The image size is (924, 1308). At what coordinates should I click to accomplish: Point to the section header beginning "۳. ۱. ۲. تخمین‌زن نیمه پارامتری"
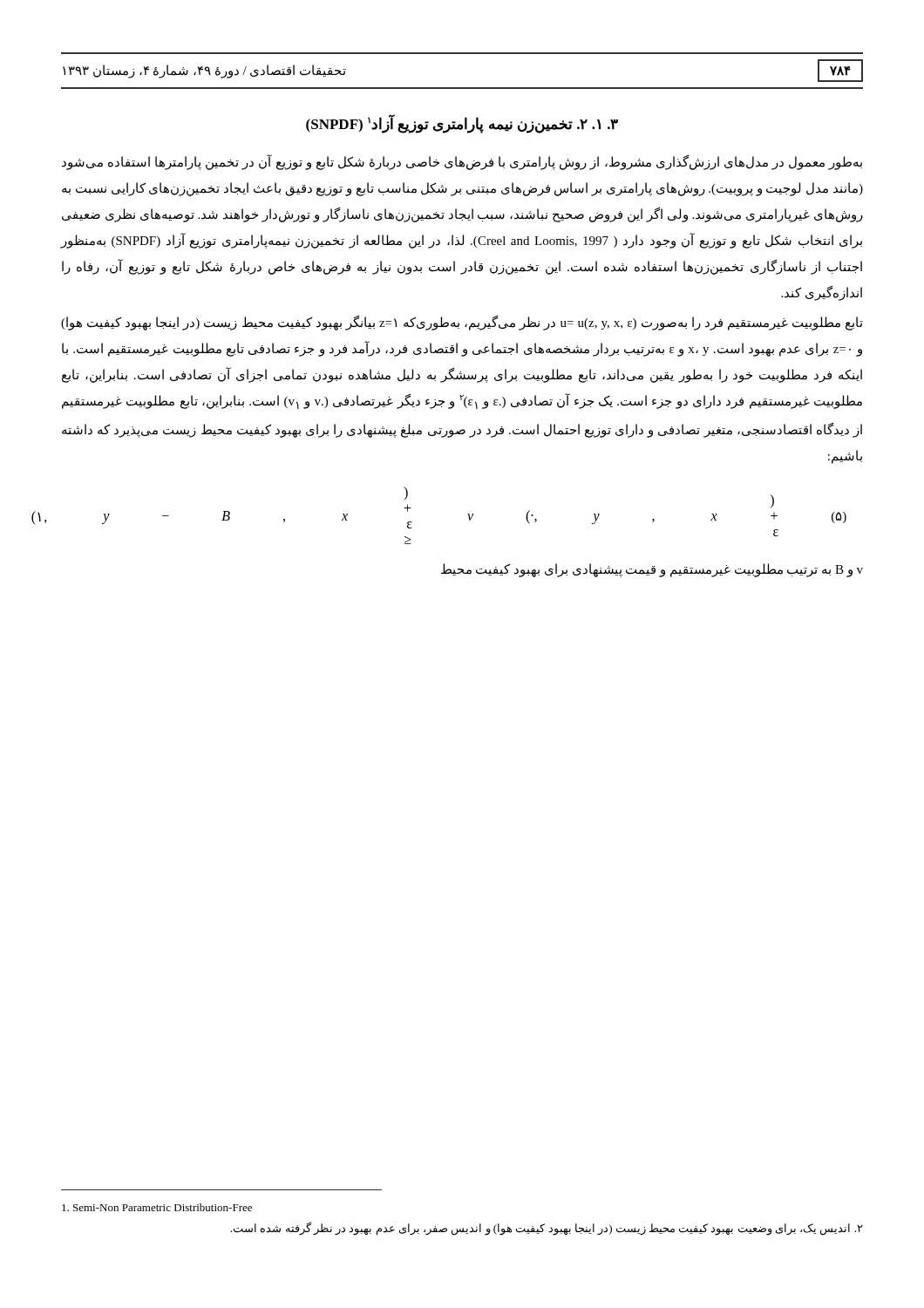click(x=462, y=124)
